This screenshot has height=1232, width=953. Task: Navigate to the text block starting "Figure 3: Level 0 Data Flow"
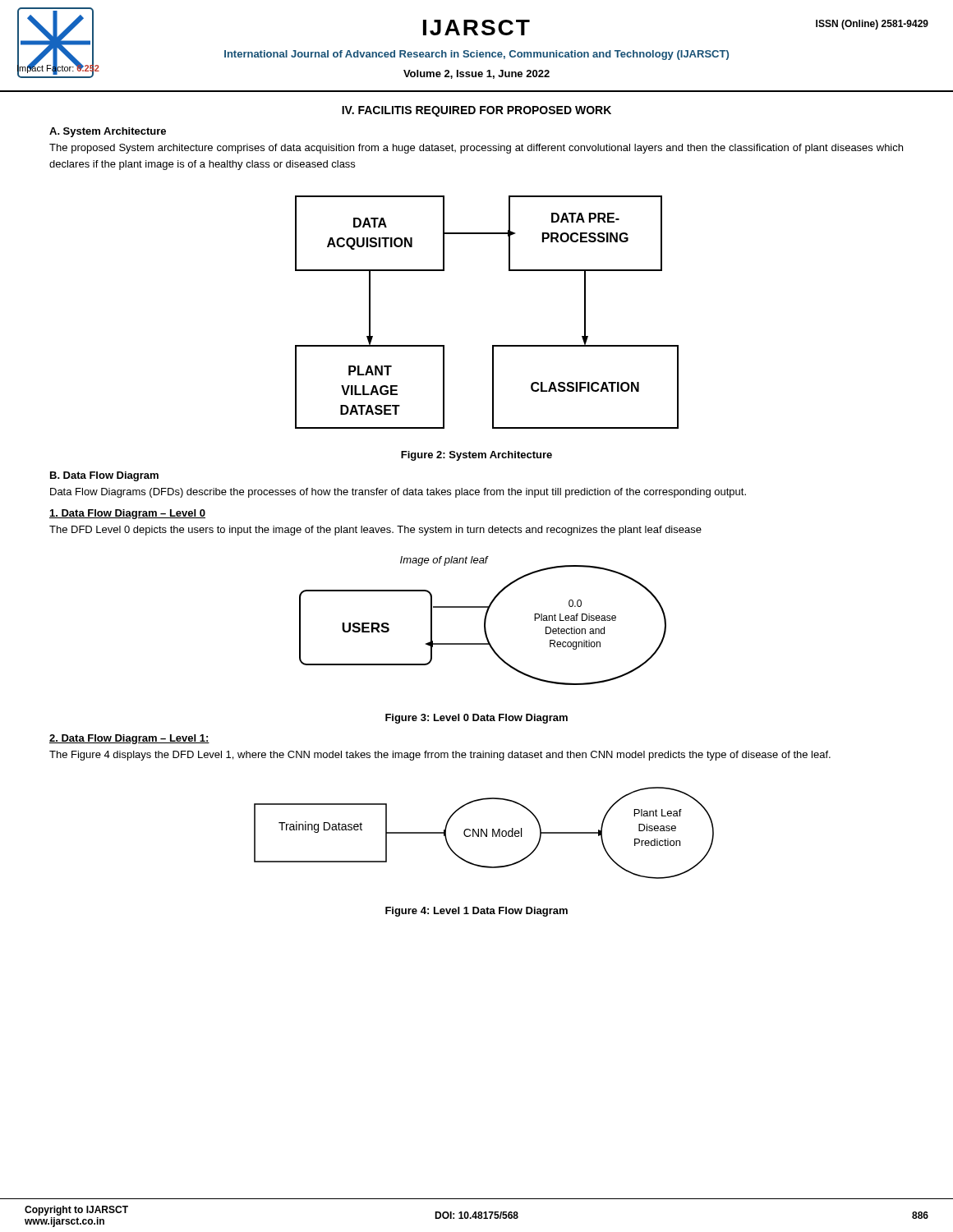point(476,717)
